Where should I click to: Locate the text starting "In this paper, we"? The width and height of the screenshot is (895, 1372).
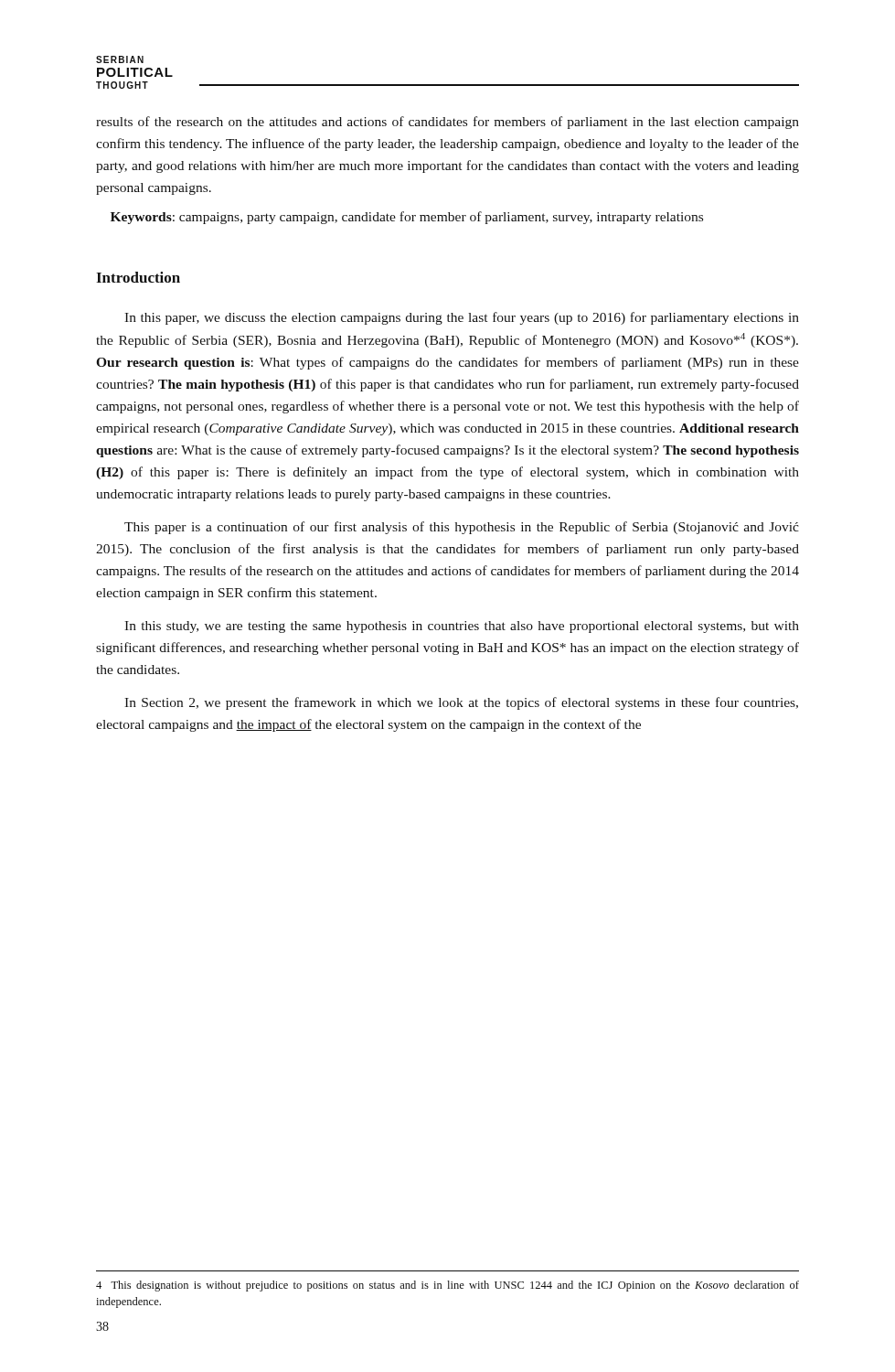448,405
